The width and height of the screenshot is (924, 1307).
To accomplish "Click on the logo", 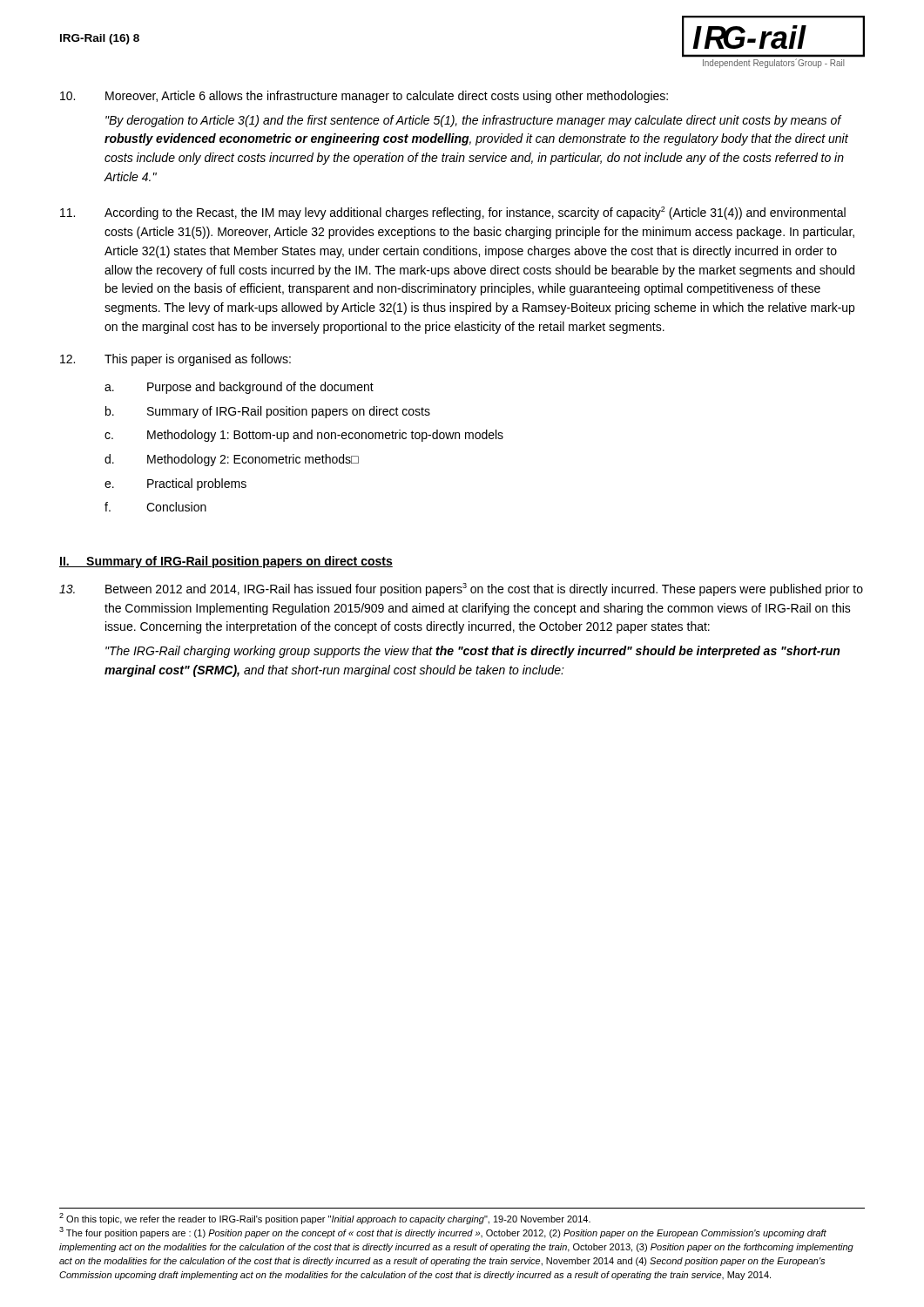I will coord(773,45).
